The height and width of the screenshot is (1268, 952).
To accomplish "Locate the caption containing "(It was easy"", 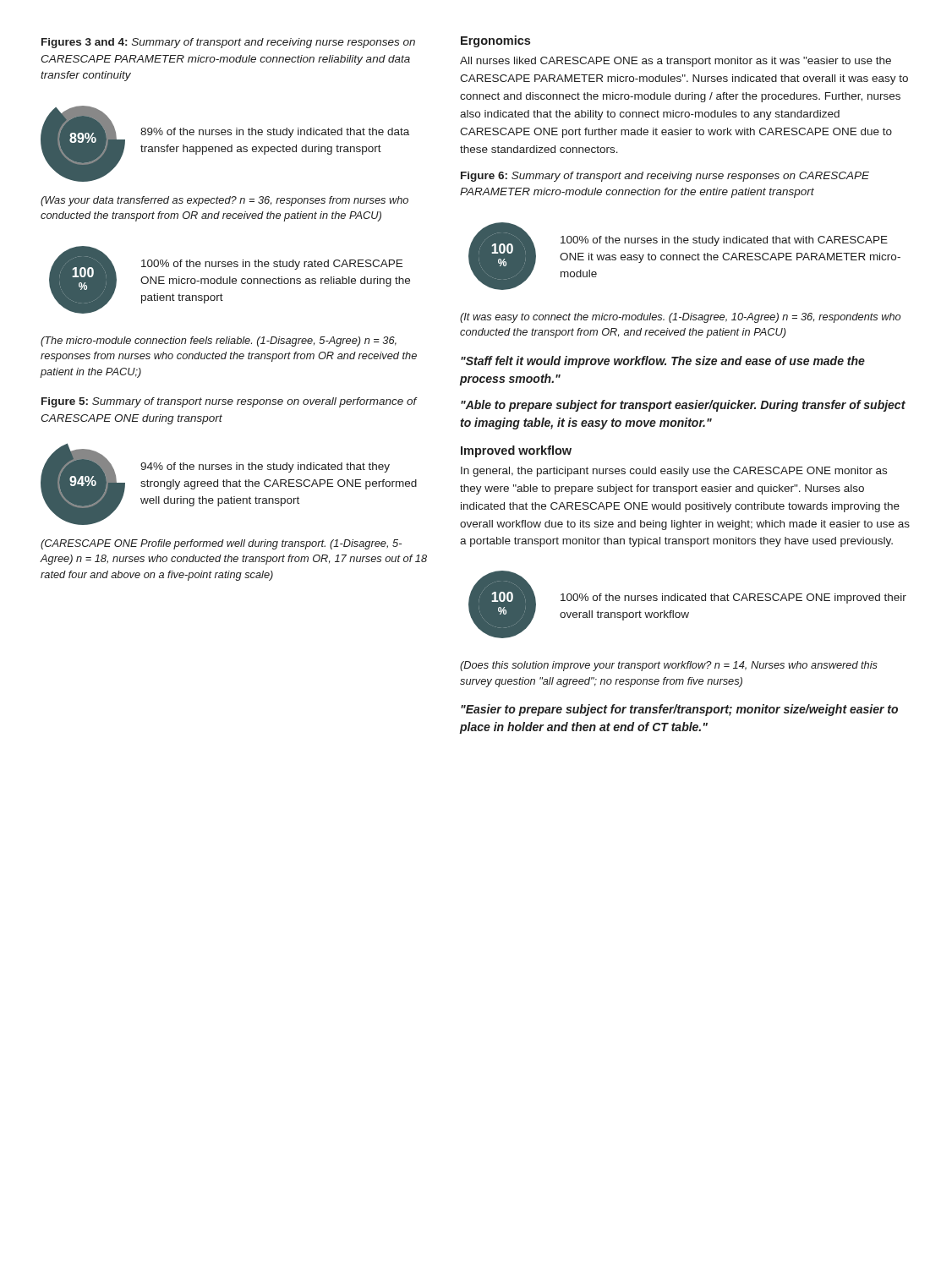I will pos(680,324).
